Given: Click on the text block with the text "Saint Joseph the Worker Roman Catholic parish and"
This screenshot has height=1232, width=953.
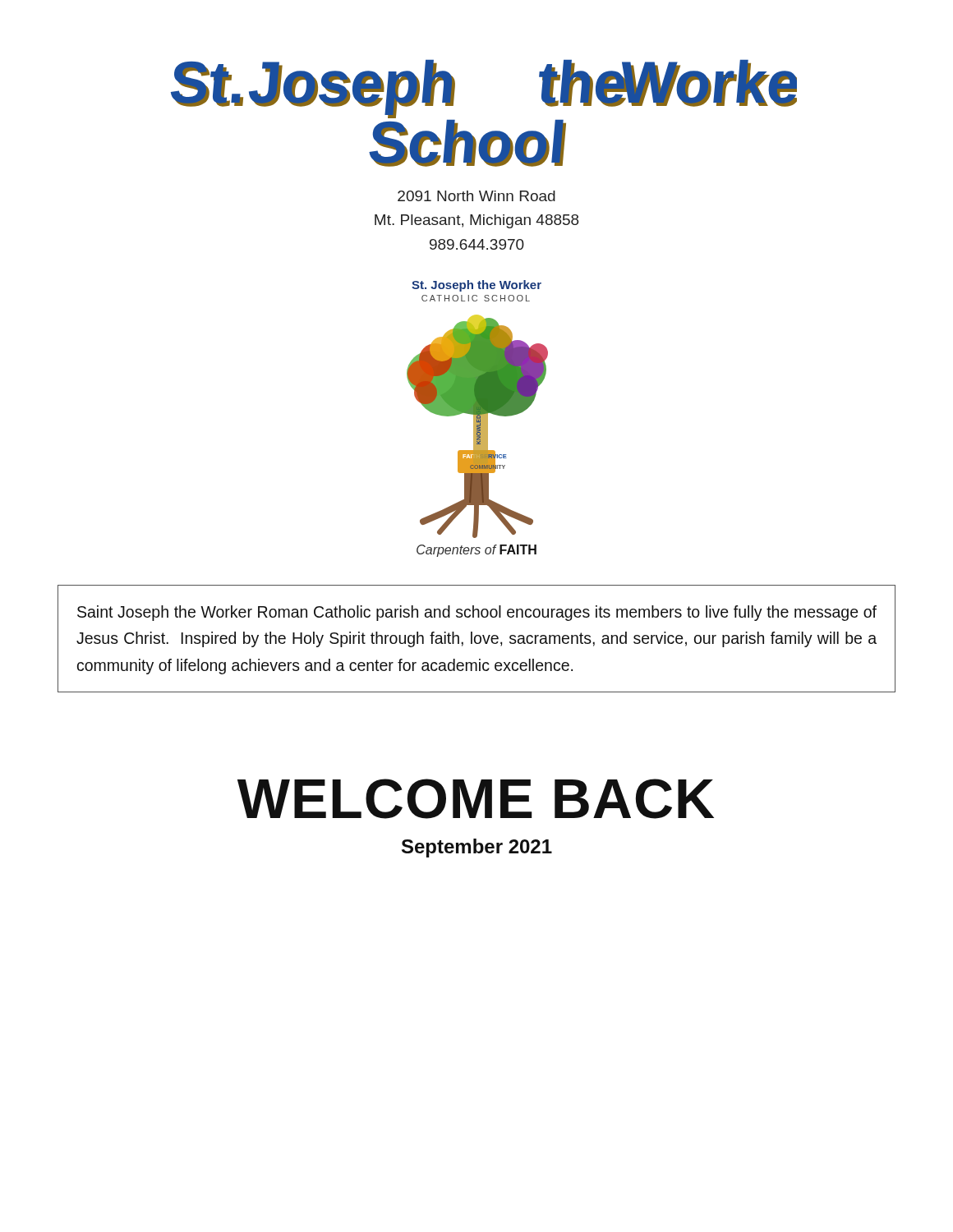Looking at the screenshot, I should pyautogui.click(x=476, y=639).
